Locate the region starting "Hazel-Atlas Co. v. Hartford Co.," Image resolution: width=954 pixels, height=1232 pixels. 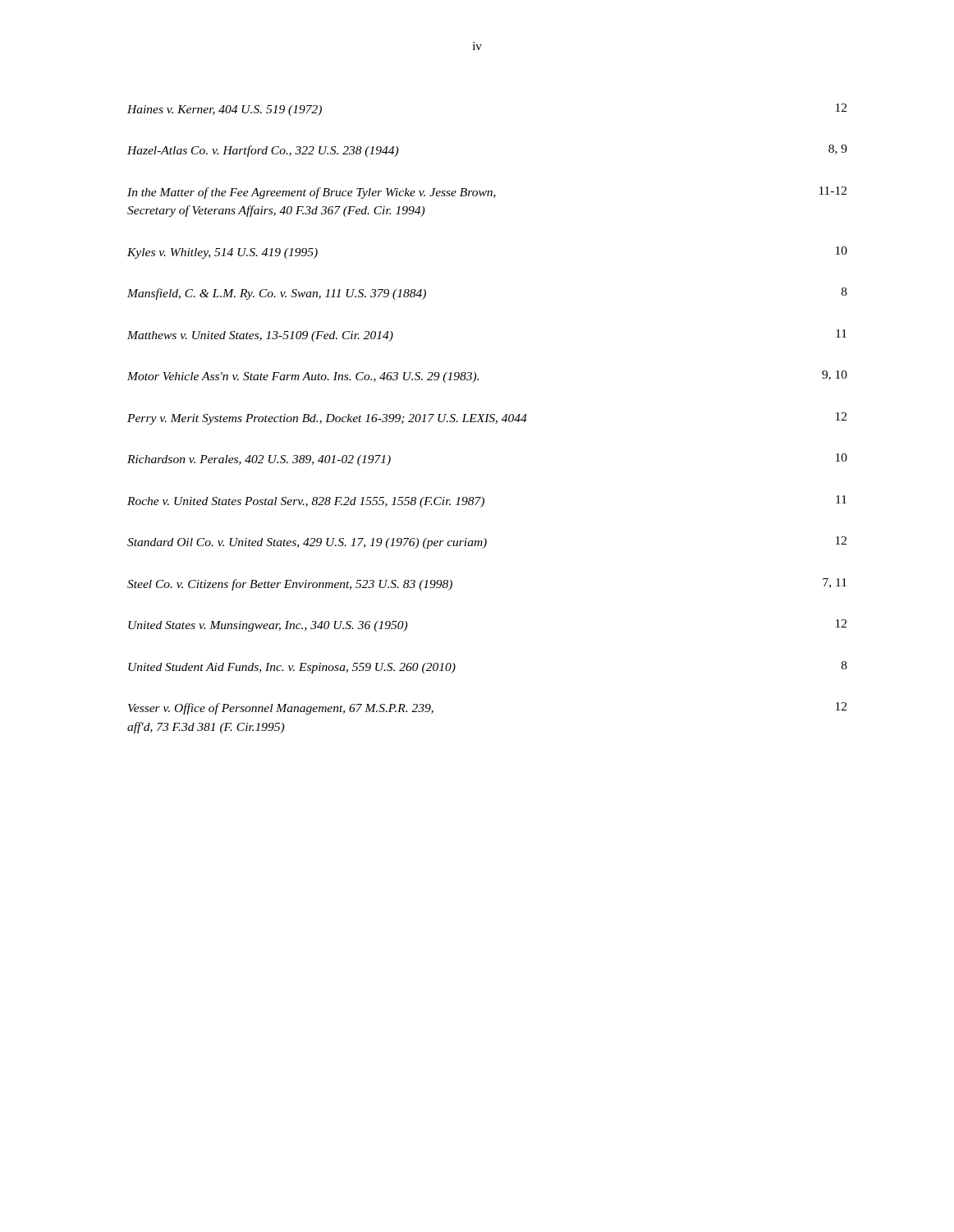click(252, 150)
